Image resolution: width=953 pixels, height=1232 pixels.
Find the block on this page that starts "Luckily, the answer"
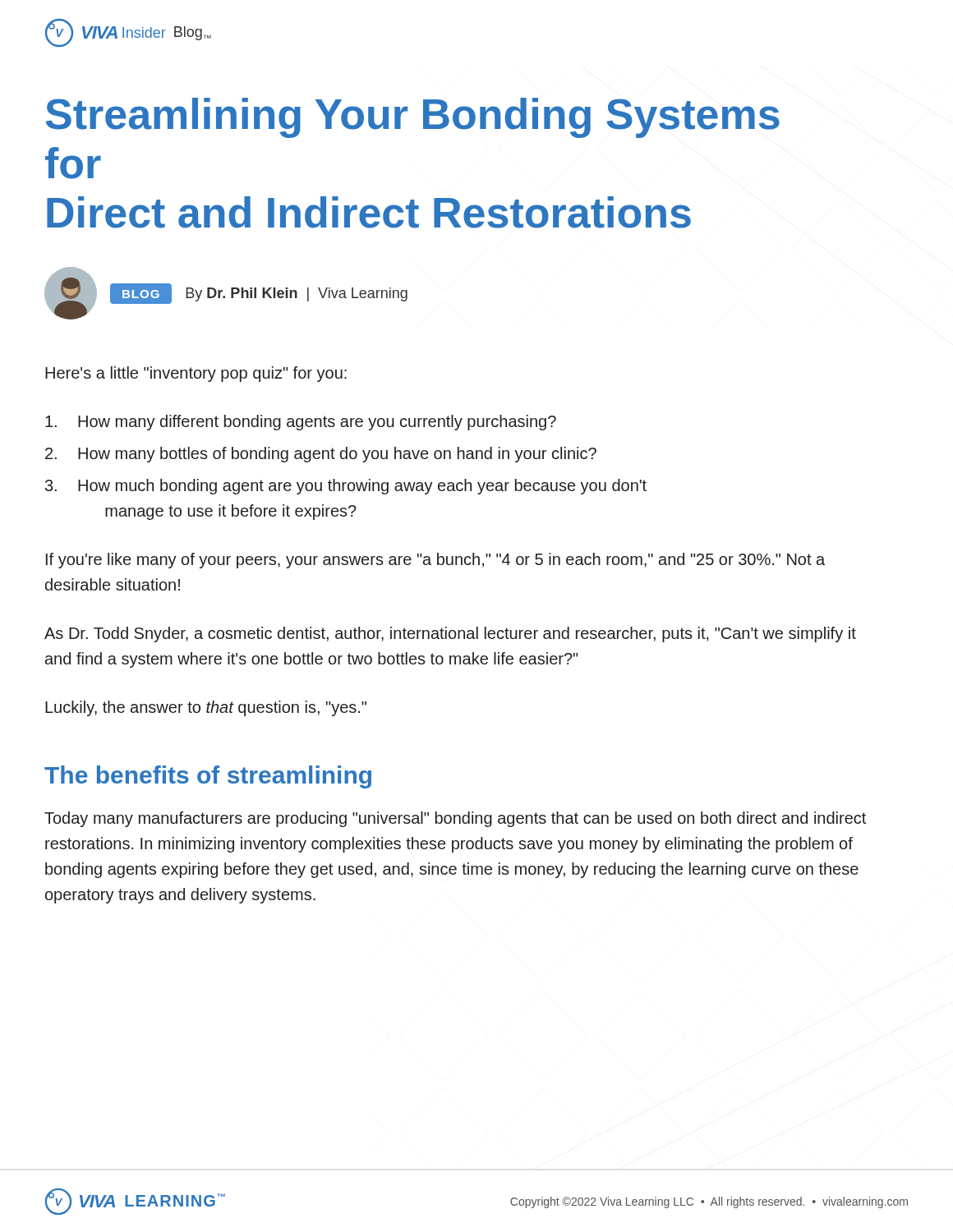206,707
